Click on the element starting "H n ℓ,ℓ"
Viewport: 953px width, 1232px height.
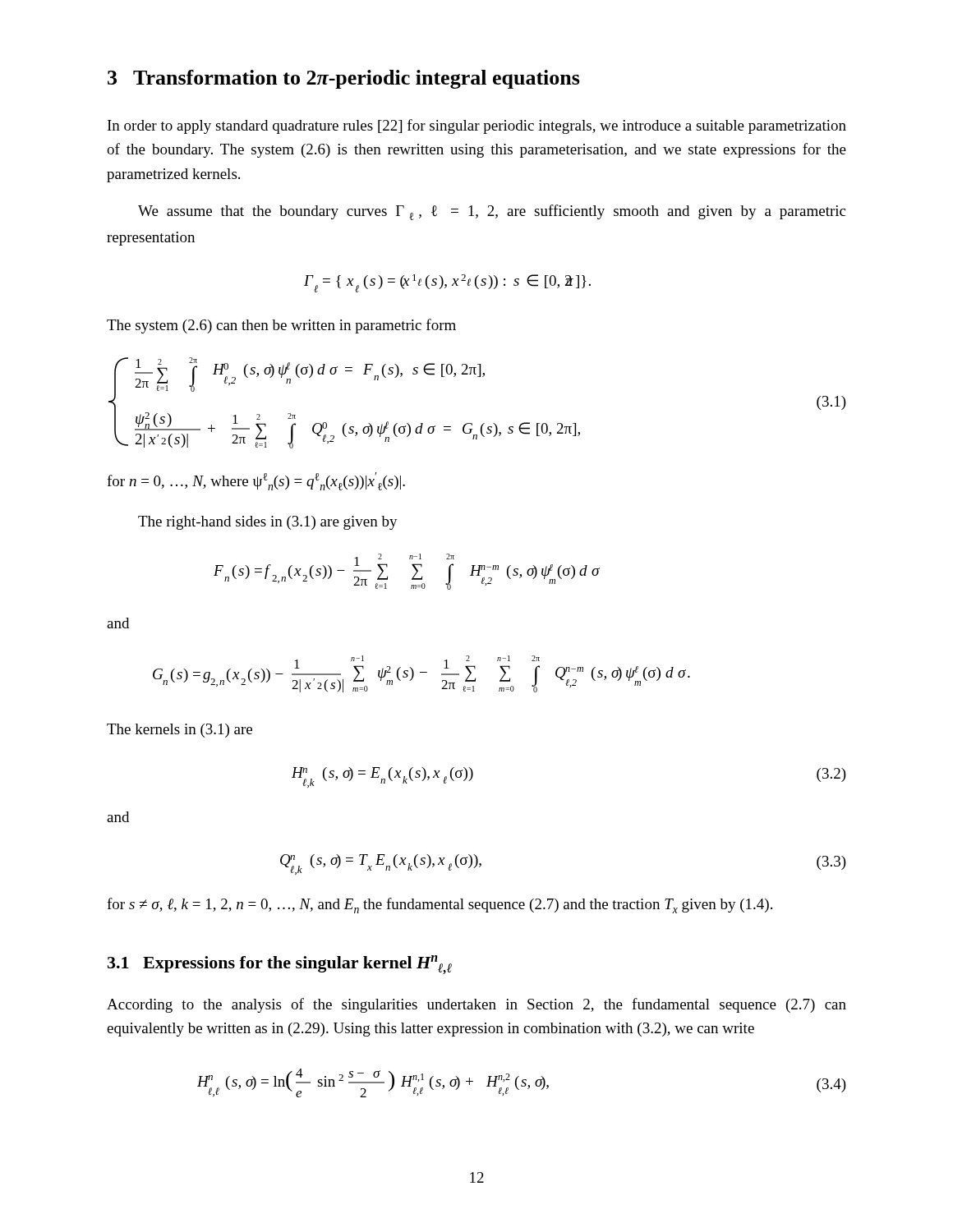522,1082
